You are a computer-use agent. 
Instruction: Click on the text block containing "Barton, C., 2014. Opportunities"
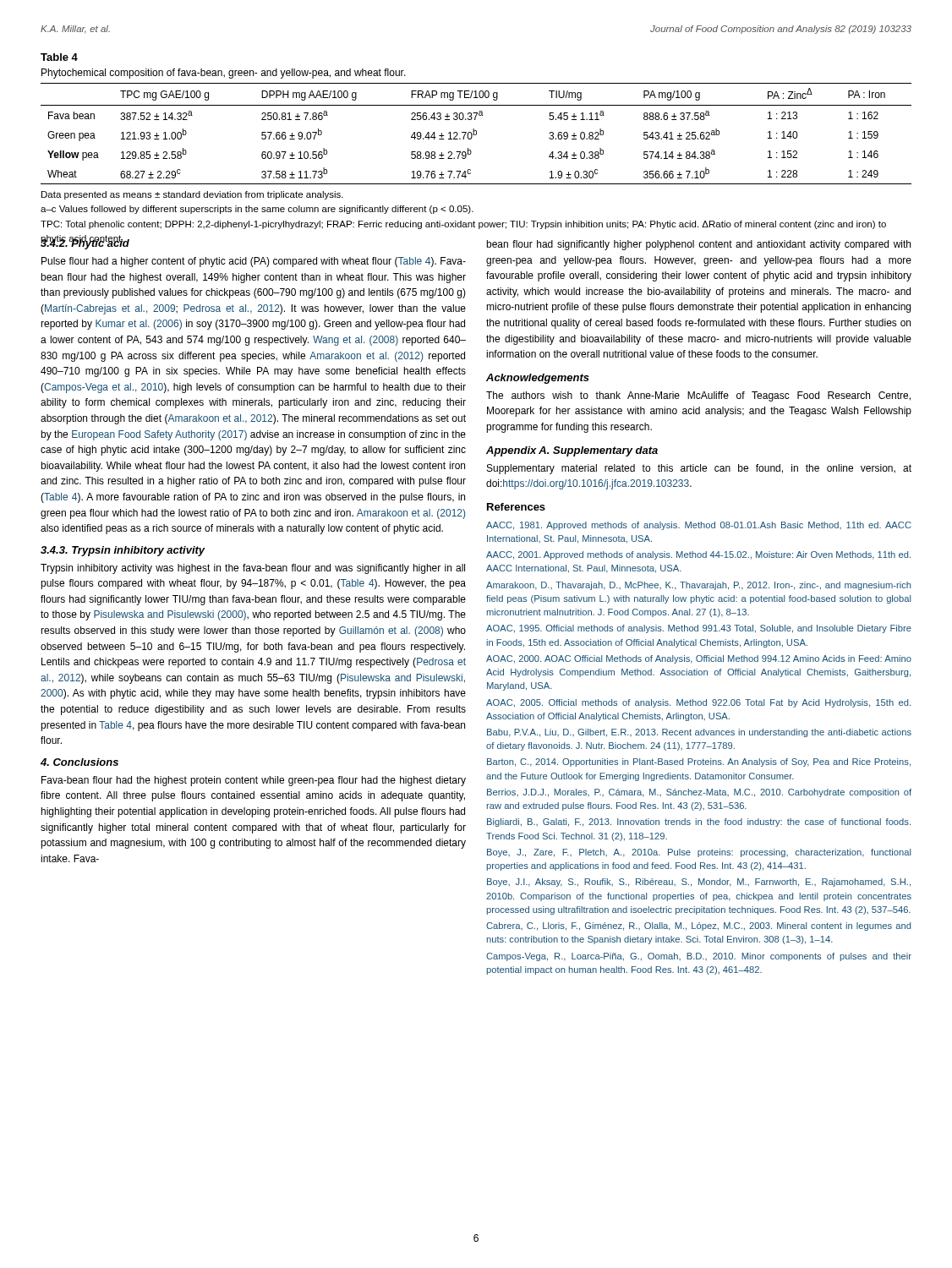tap(699, 769)
